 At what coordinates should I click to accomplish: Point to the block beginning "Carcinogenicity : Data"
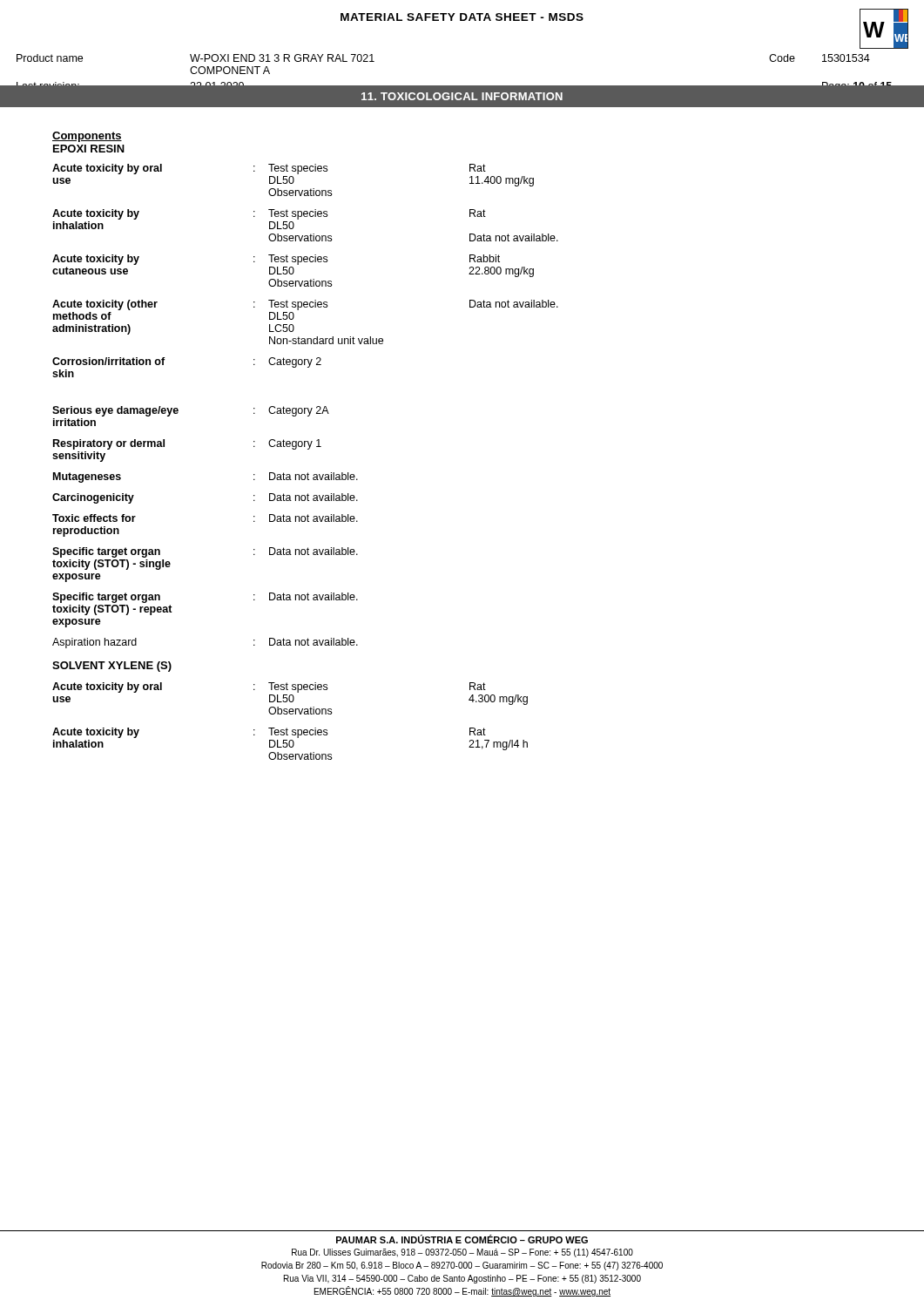pos(260,498)
